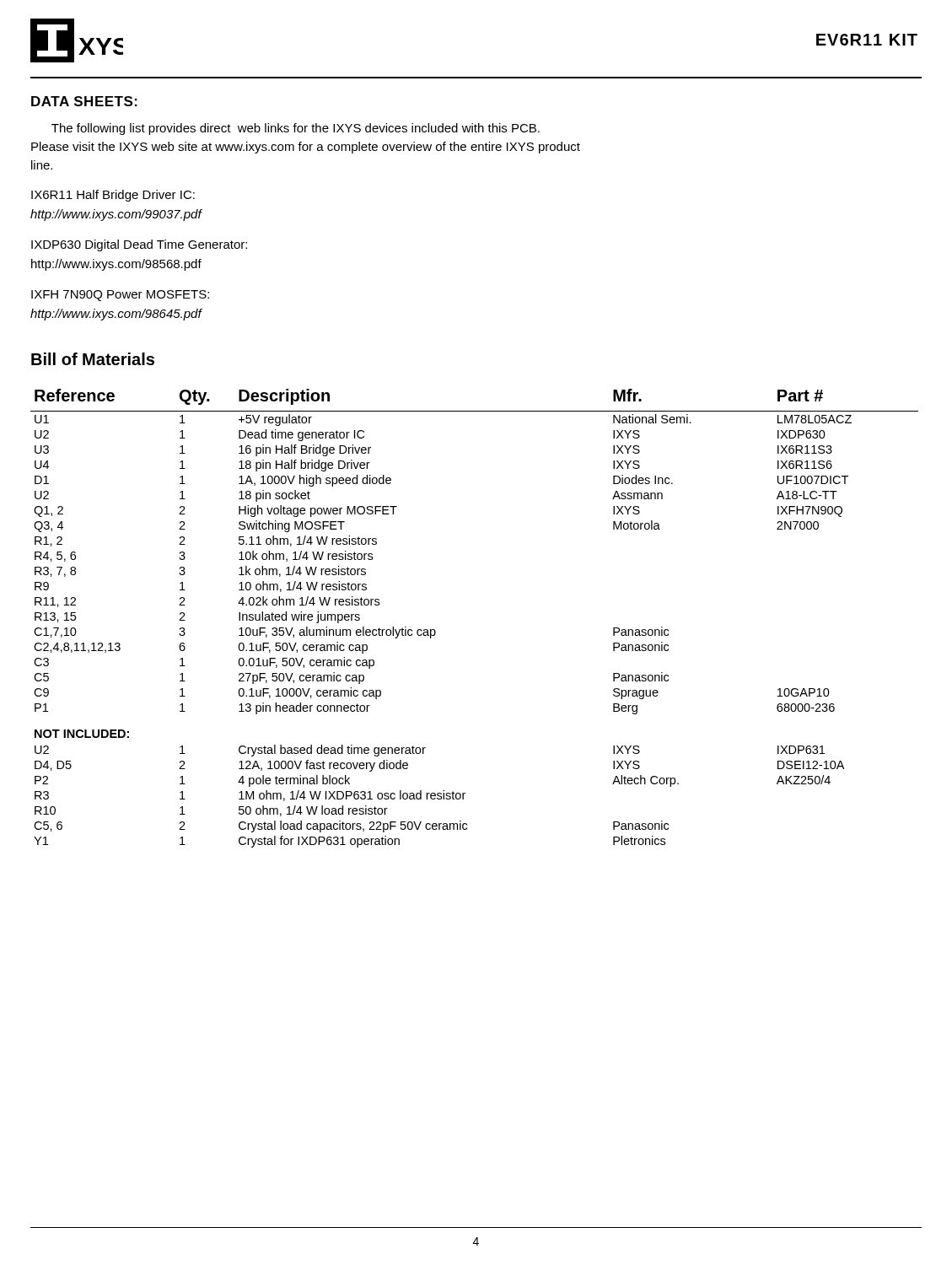Viewport: 952px width, 1265px height.
Task: Click where it says "IX6R11 Half Bridge Driver IC: http://www.ixys.com/99037.pdf"
Action: [x=116, y=204]
